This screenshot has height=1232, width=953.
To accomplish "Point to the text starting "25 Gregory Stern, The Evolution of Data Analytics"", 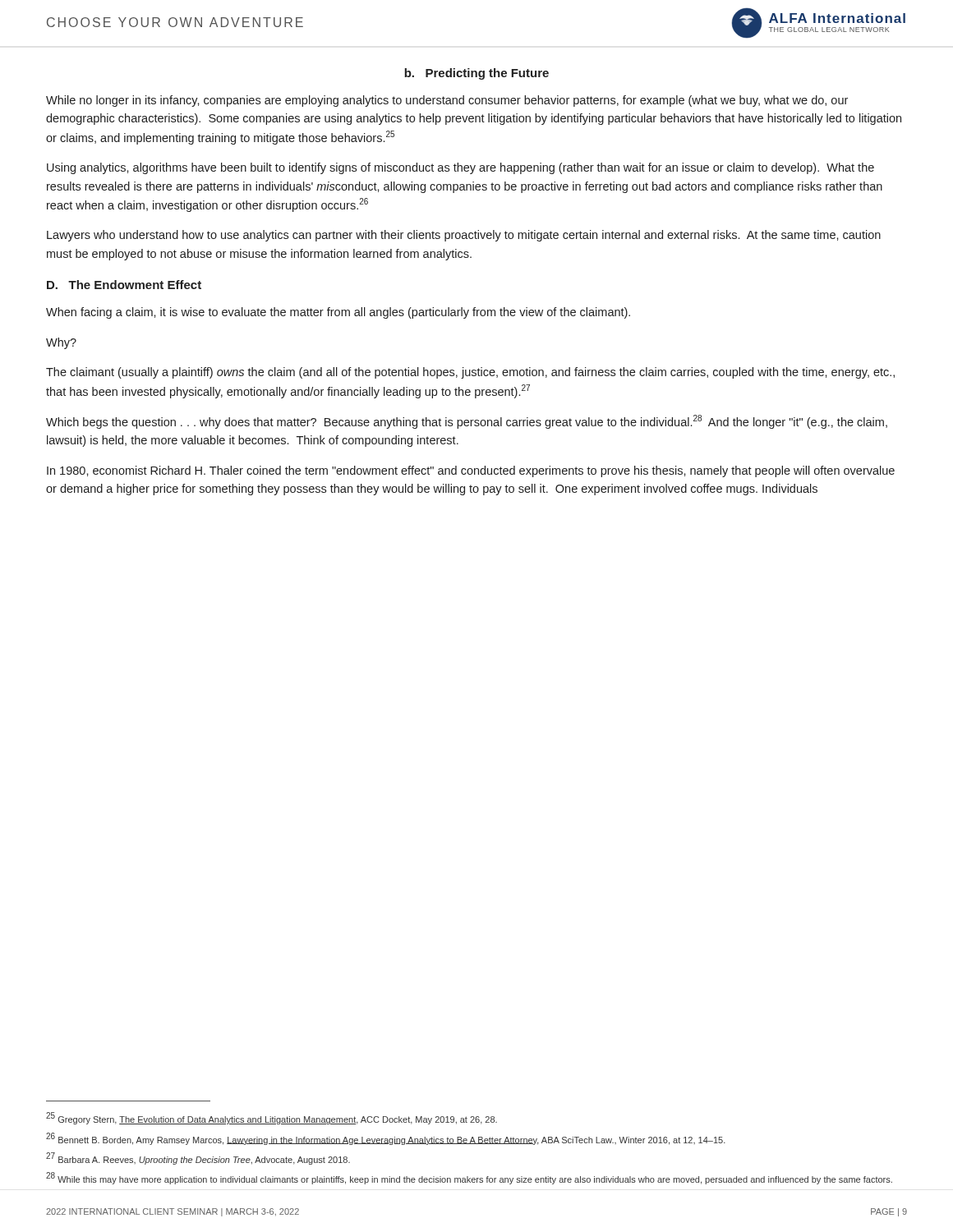I will tap(272, 1118).
